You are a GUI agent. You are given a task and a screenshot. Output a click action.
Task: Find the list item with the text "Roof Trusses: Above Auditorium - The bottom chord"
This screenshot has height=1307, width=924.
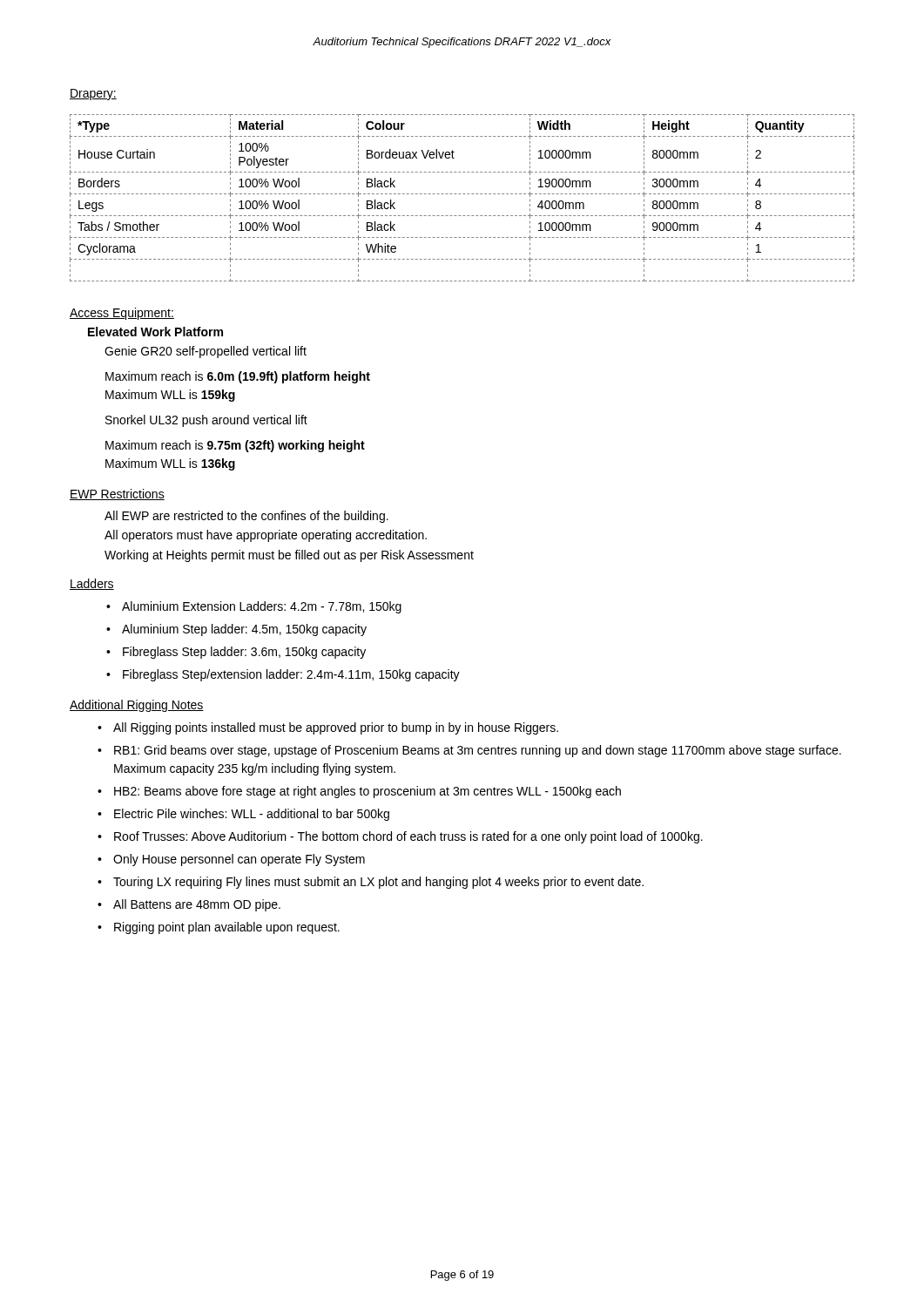[x=408, y=837]
